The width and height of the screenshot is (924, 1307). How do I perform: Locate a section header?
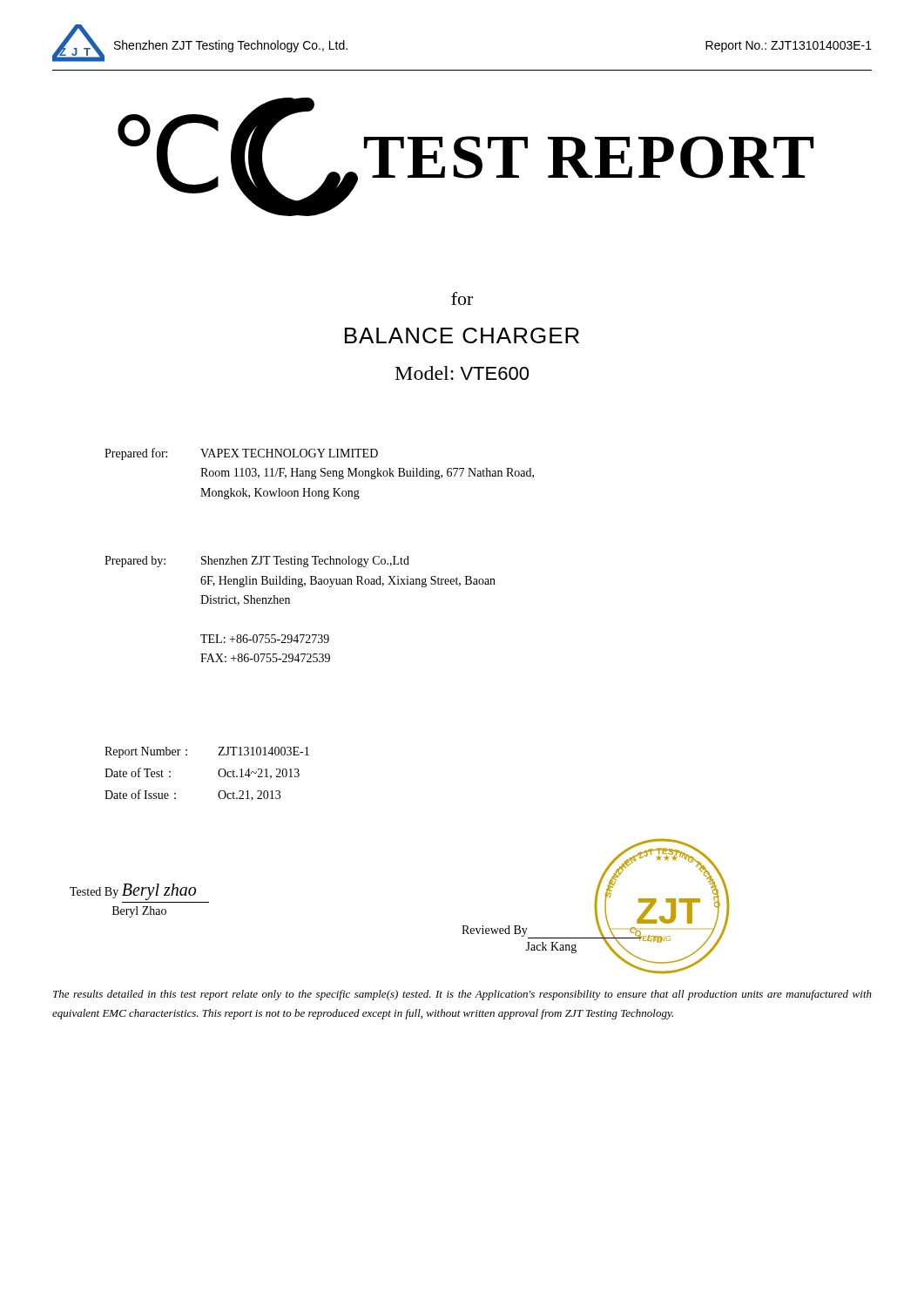coord(462,336)
